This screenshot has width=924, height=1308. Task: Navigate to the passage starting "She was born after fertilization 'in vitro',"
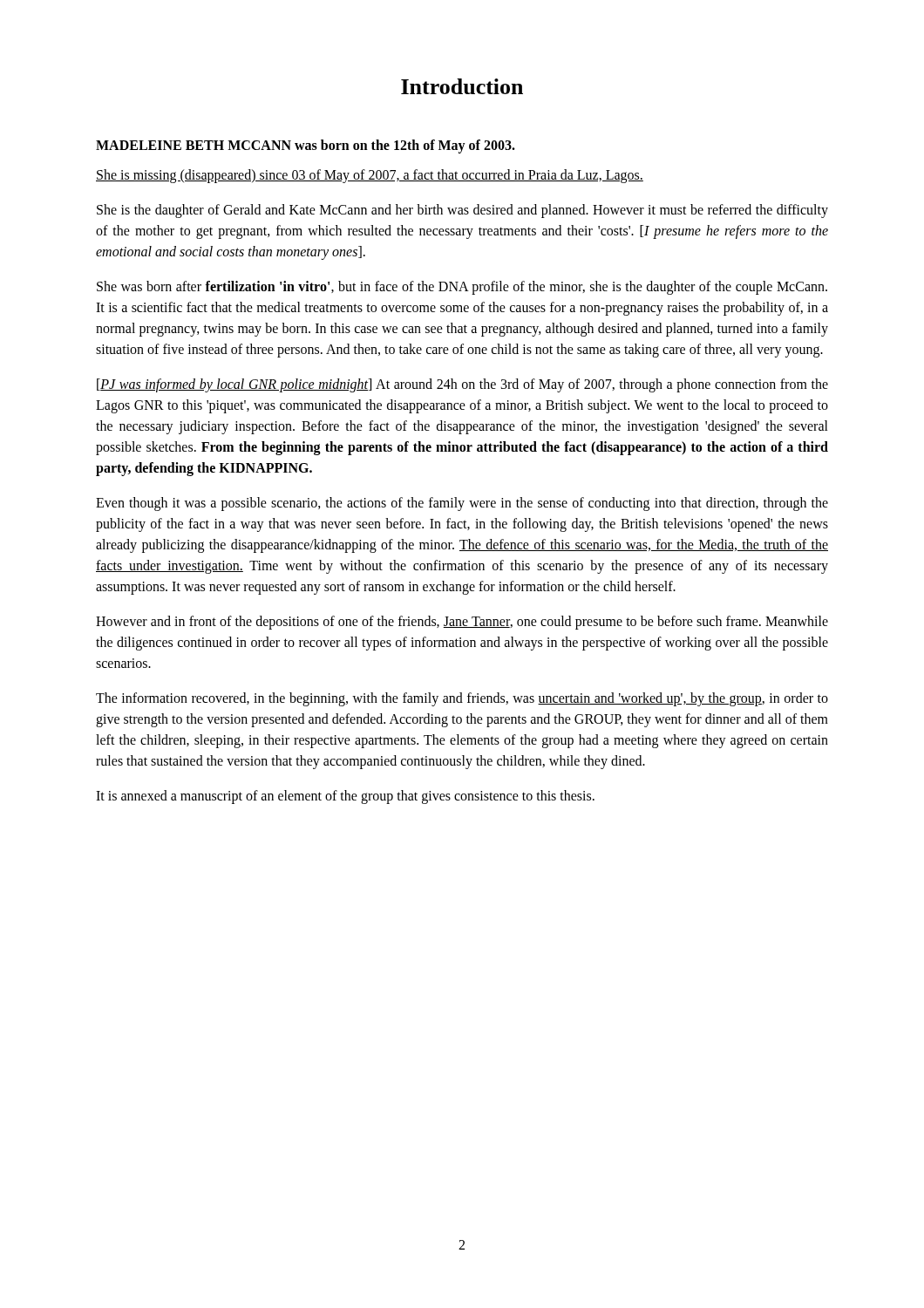pyautogui.click(x=462, y=318)
